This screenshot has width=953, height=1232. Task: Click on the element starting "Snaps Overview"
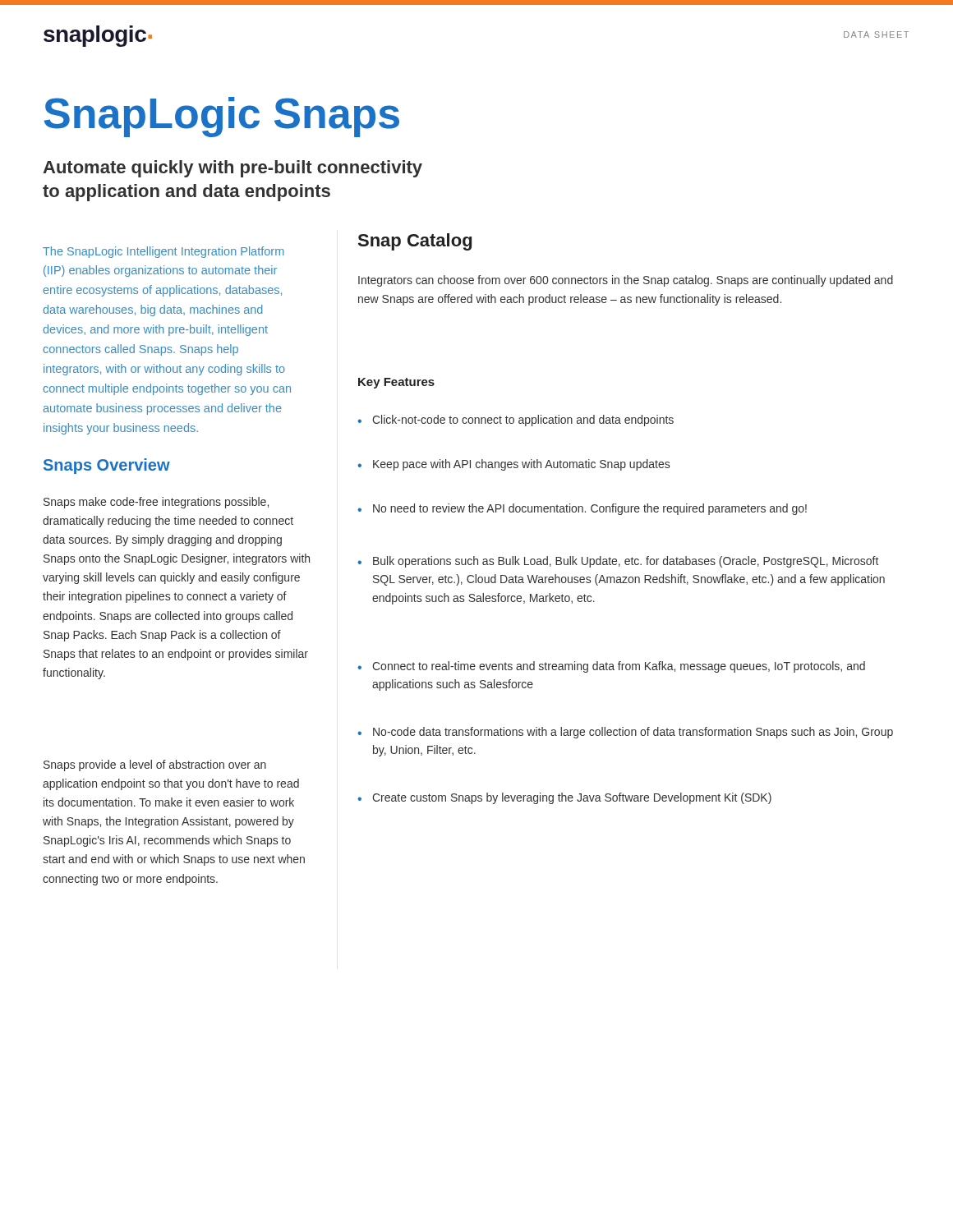(x=178, y=465)
